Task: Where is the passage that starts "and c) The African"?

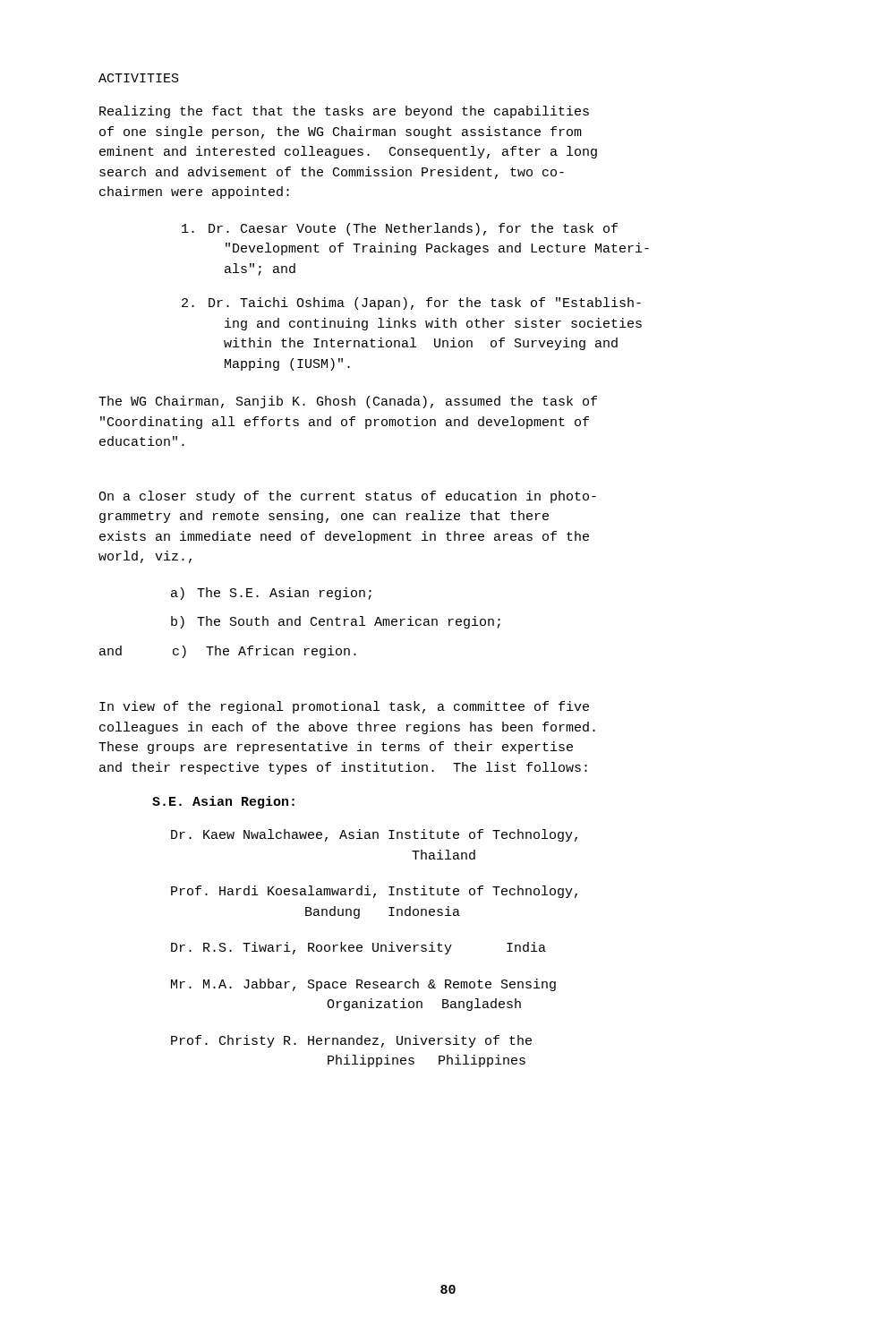Action: pos(229,652)
